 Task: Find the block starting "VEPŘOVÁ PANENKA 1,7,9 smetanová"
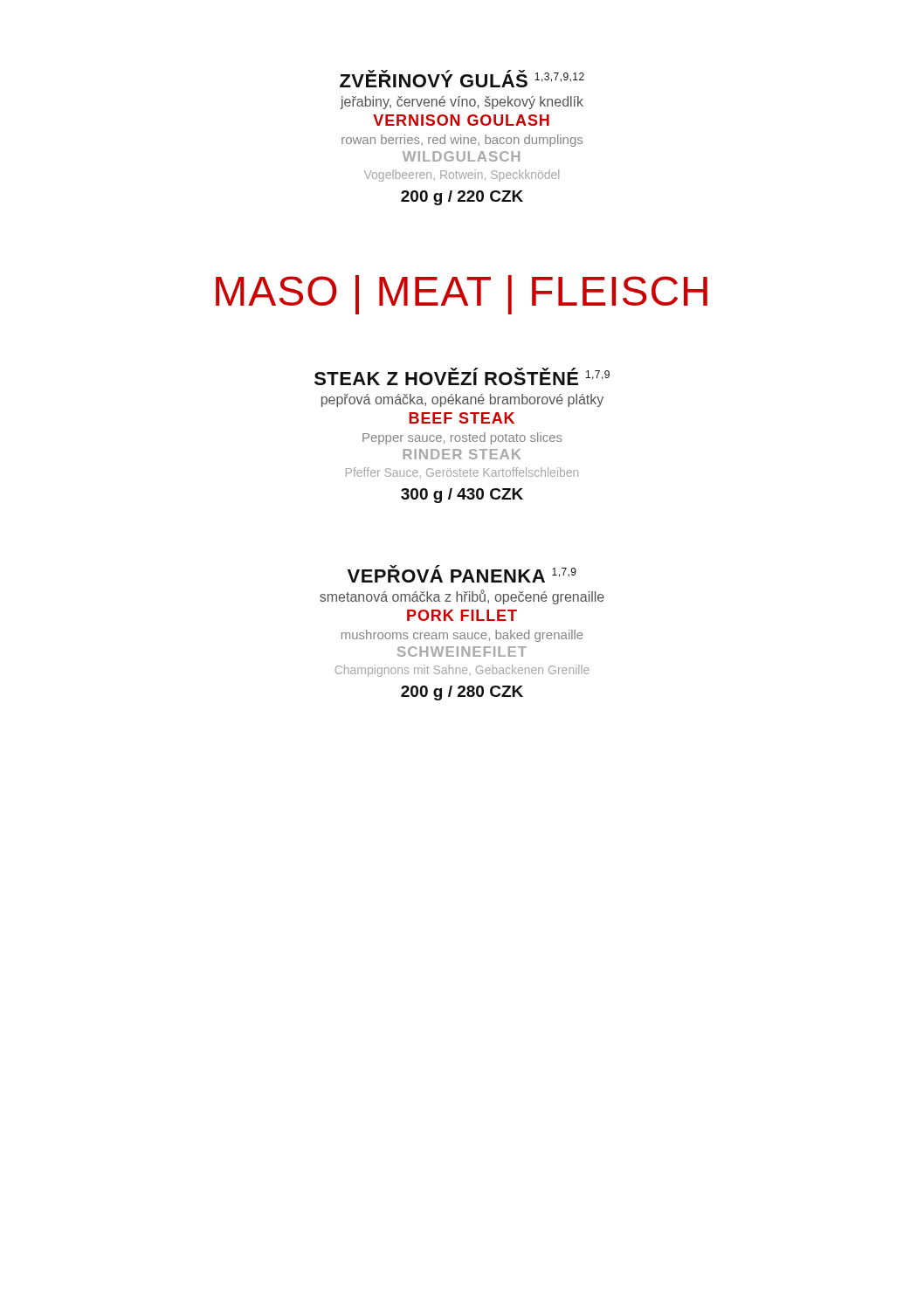point(462,633)
